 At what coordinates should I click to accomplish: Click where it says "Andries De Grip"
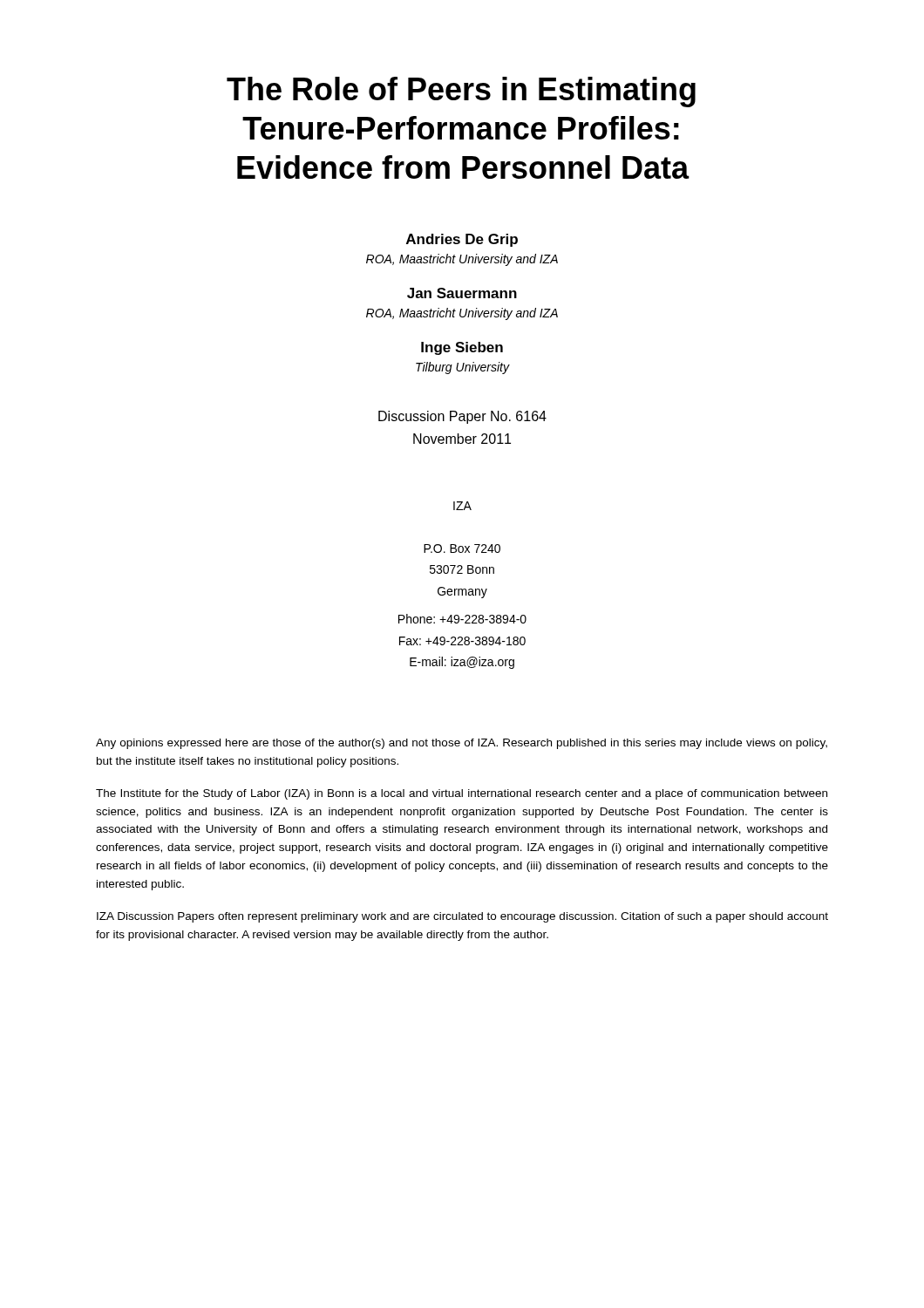click(462, 240)
